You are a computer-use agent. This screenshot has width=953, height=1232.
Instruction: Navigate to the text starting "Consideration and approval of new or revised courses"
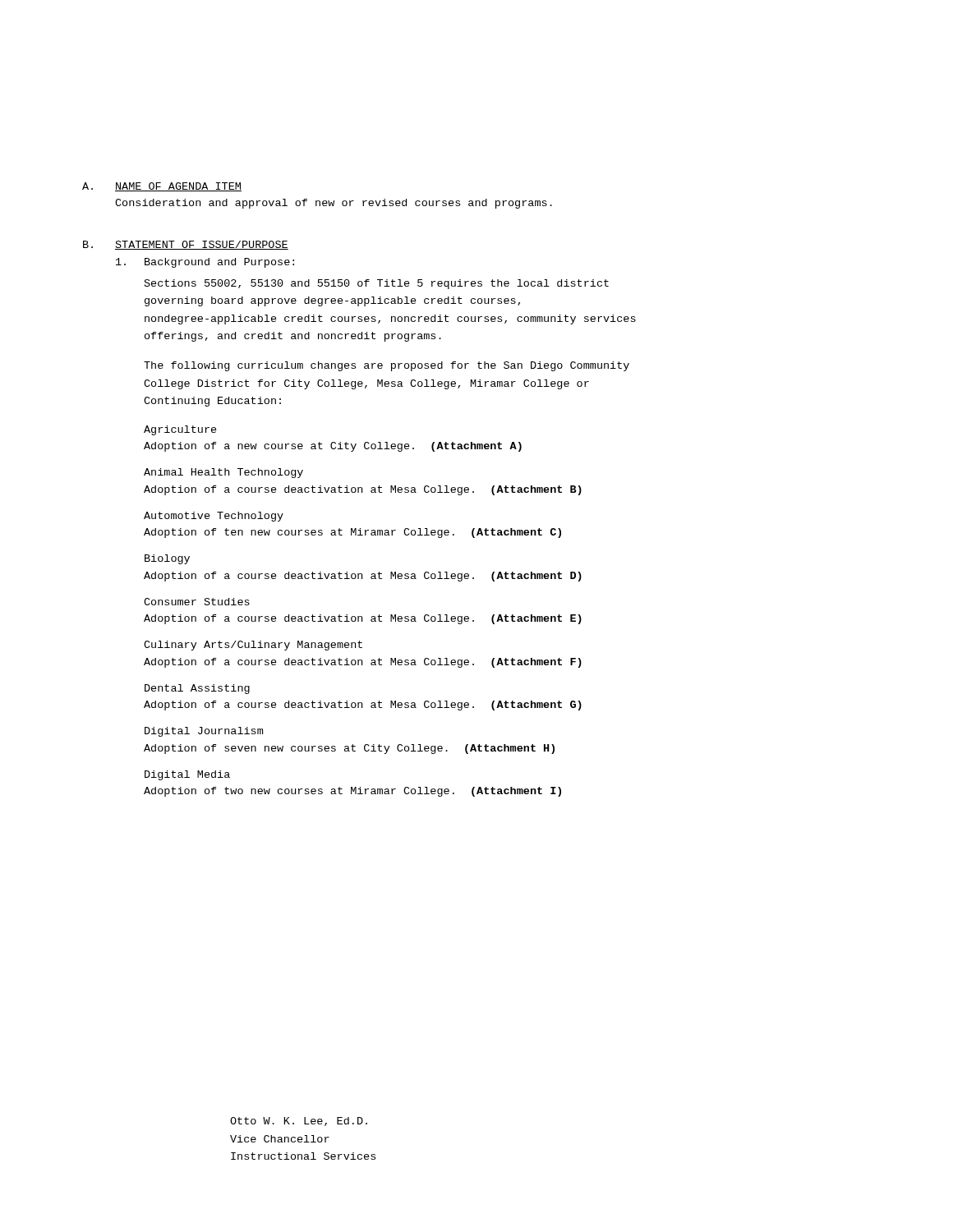335,203
